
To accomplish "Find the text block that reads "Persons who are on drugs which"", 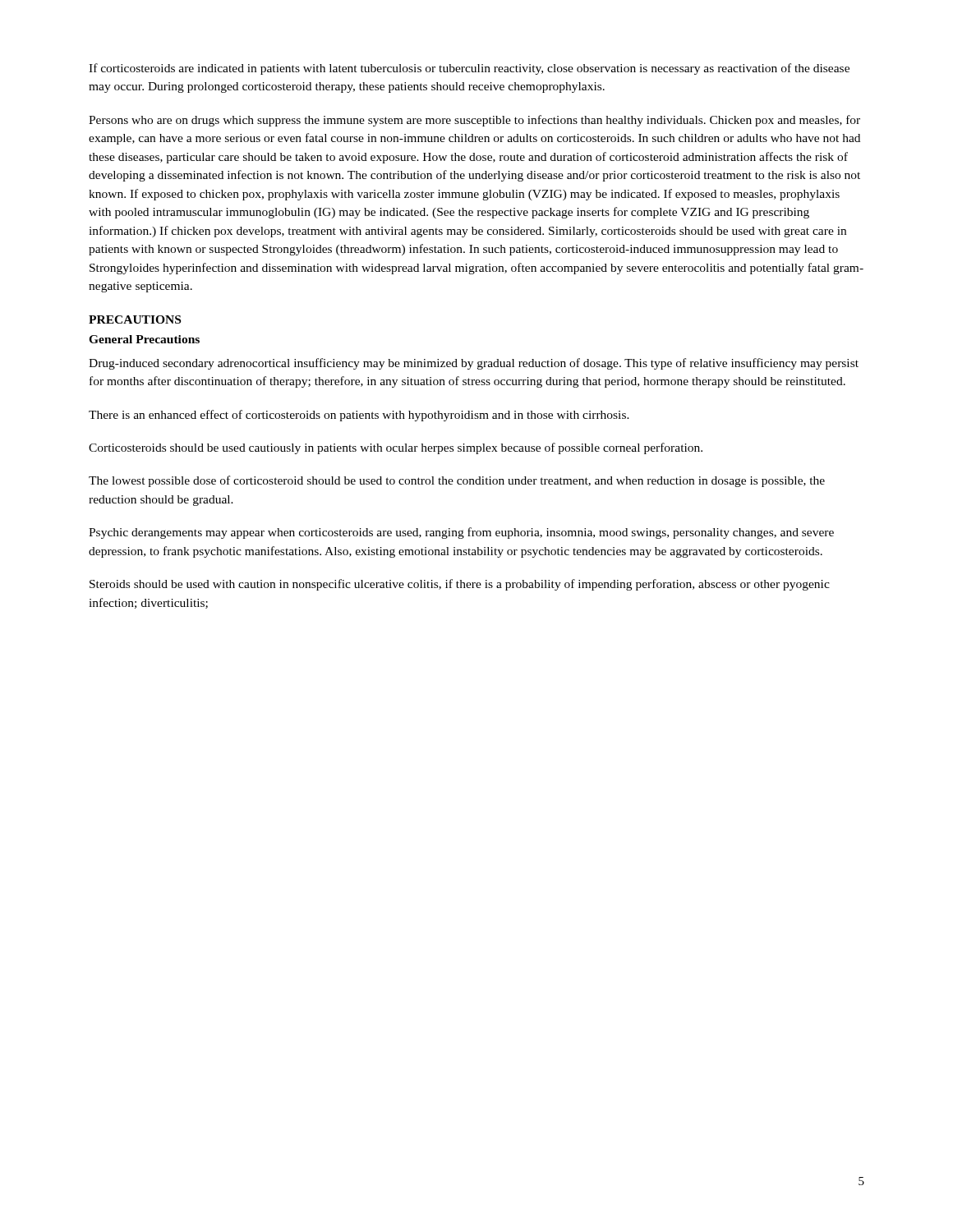I will click(x=476, y=202).
